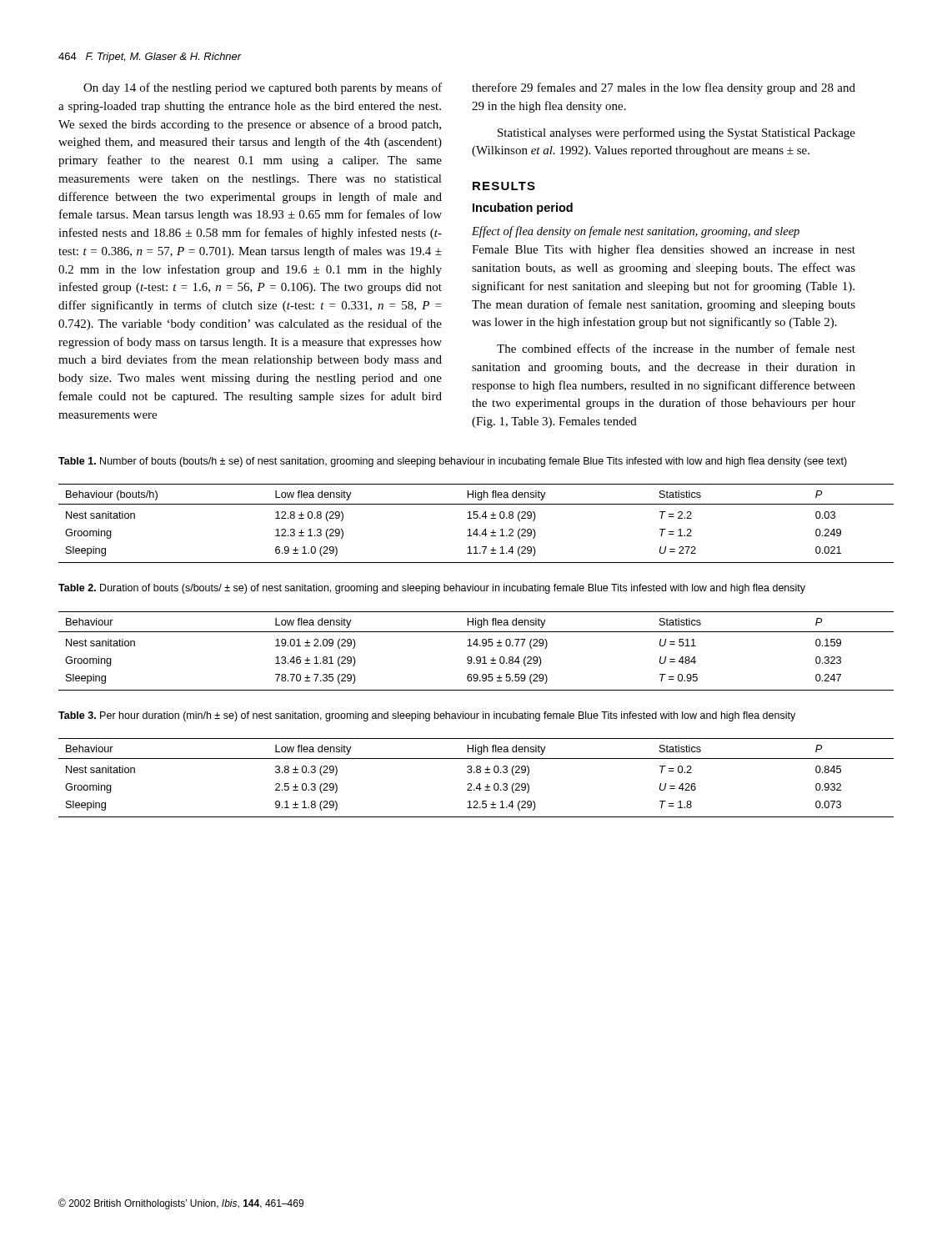Select the table that reads "3.8 ± 0.3 (29)"
The width and height of the screenshot is (952, 1251).
[x=476, y=778]
